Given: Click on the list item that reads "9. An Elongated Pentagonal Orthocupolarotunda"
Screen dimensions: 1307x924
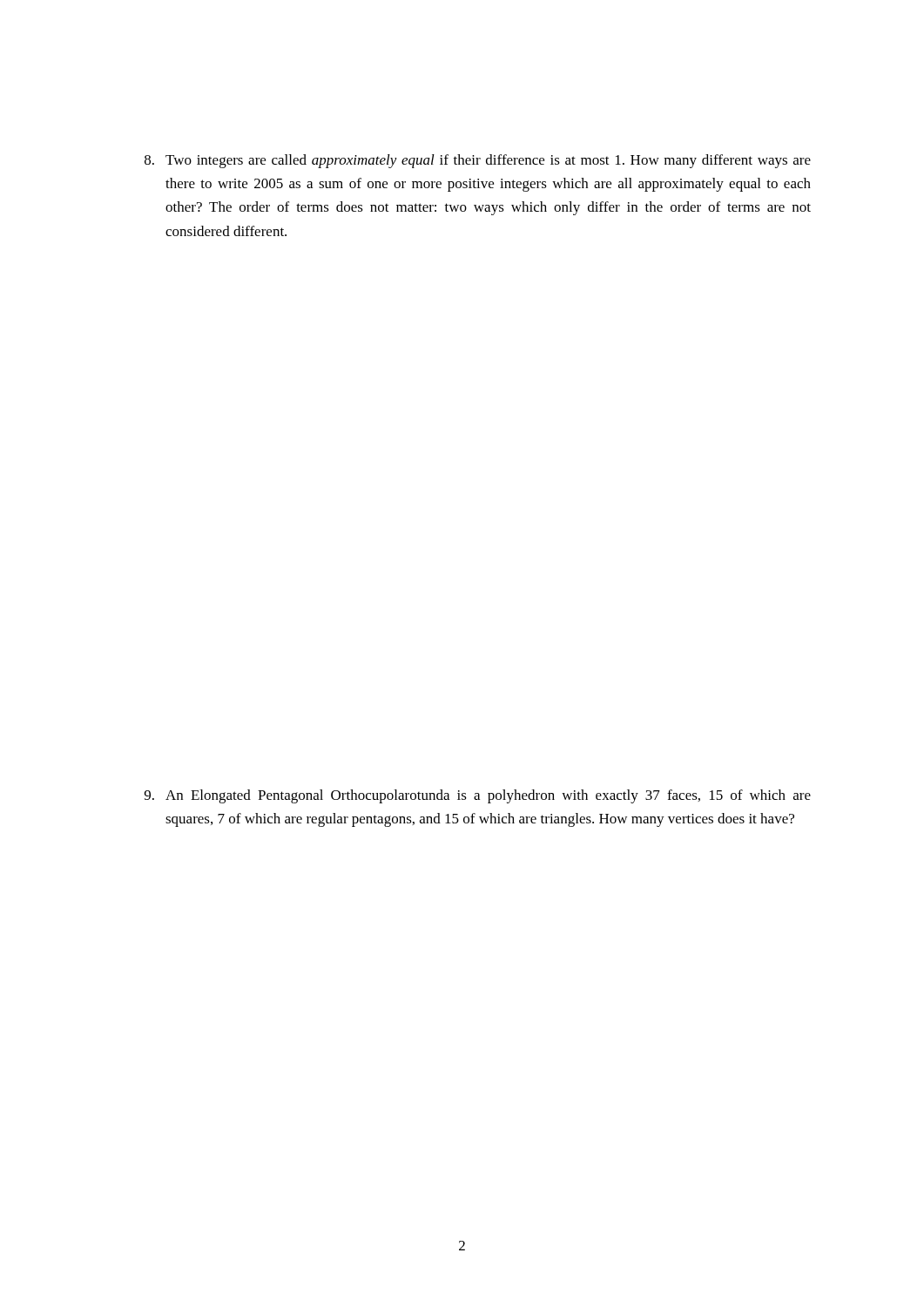Looking at the screenshot, I should pos(462,807).
